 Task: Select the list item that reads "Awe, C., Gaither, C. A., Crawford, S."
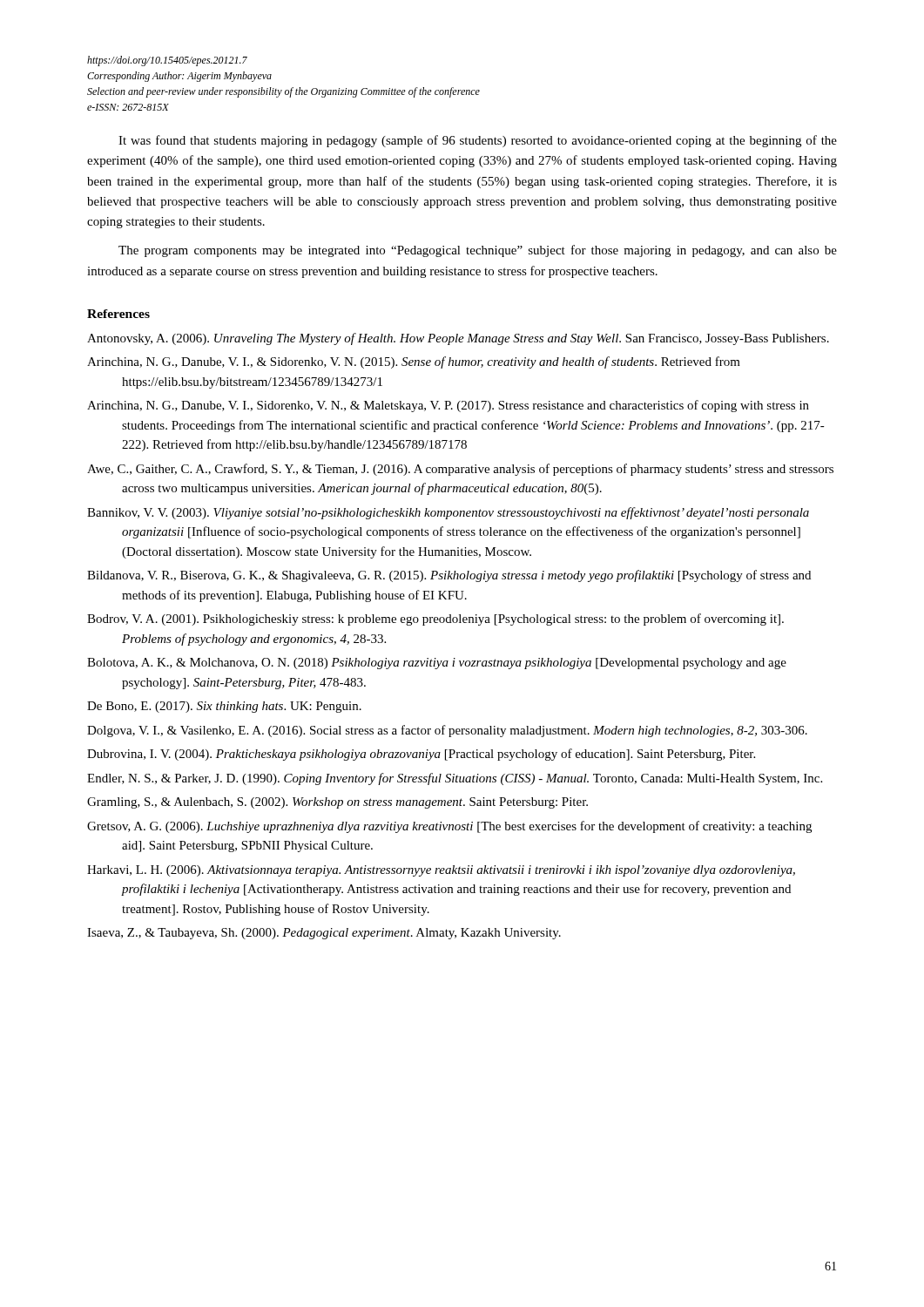(x=461, y=478)
